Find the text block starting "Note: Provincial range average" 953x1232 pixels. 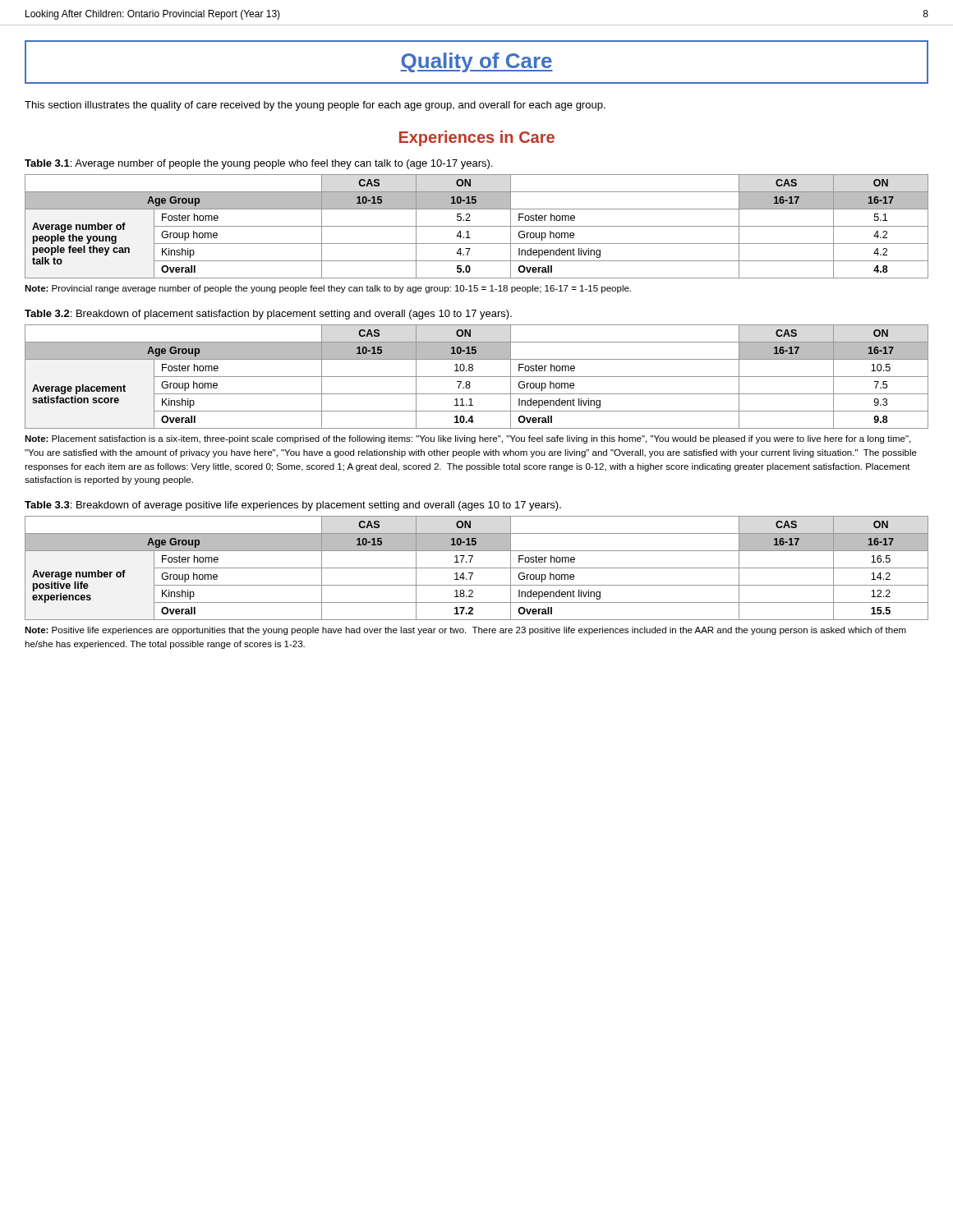click(x=328, y=288)
